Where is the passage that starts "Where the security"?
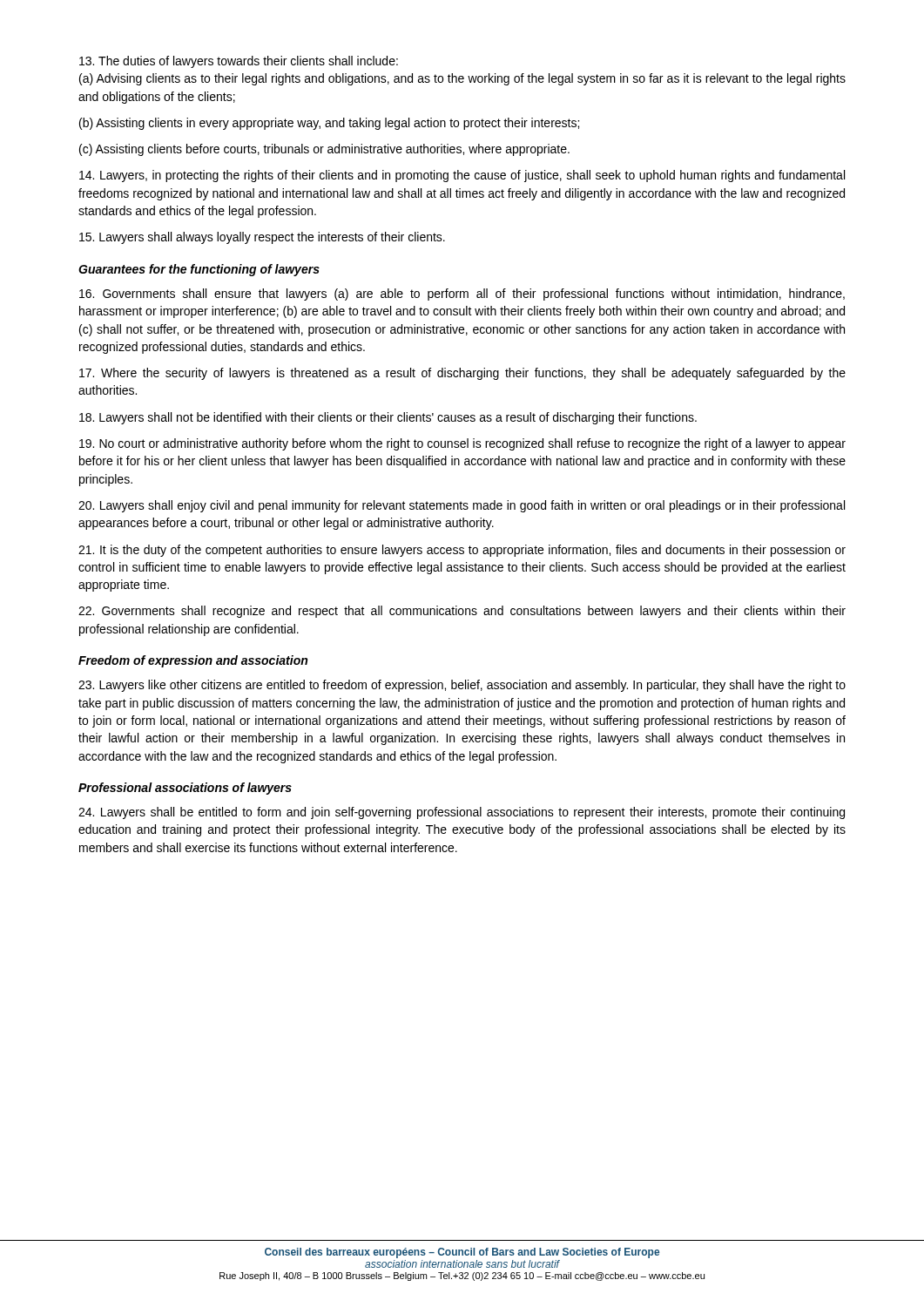The image size is (924, 1307). point(462,382)
